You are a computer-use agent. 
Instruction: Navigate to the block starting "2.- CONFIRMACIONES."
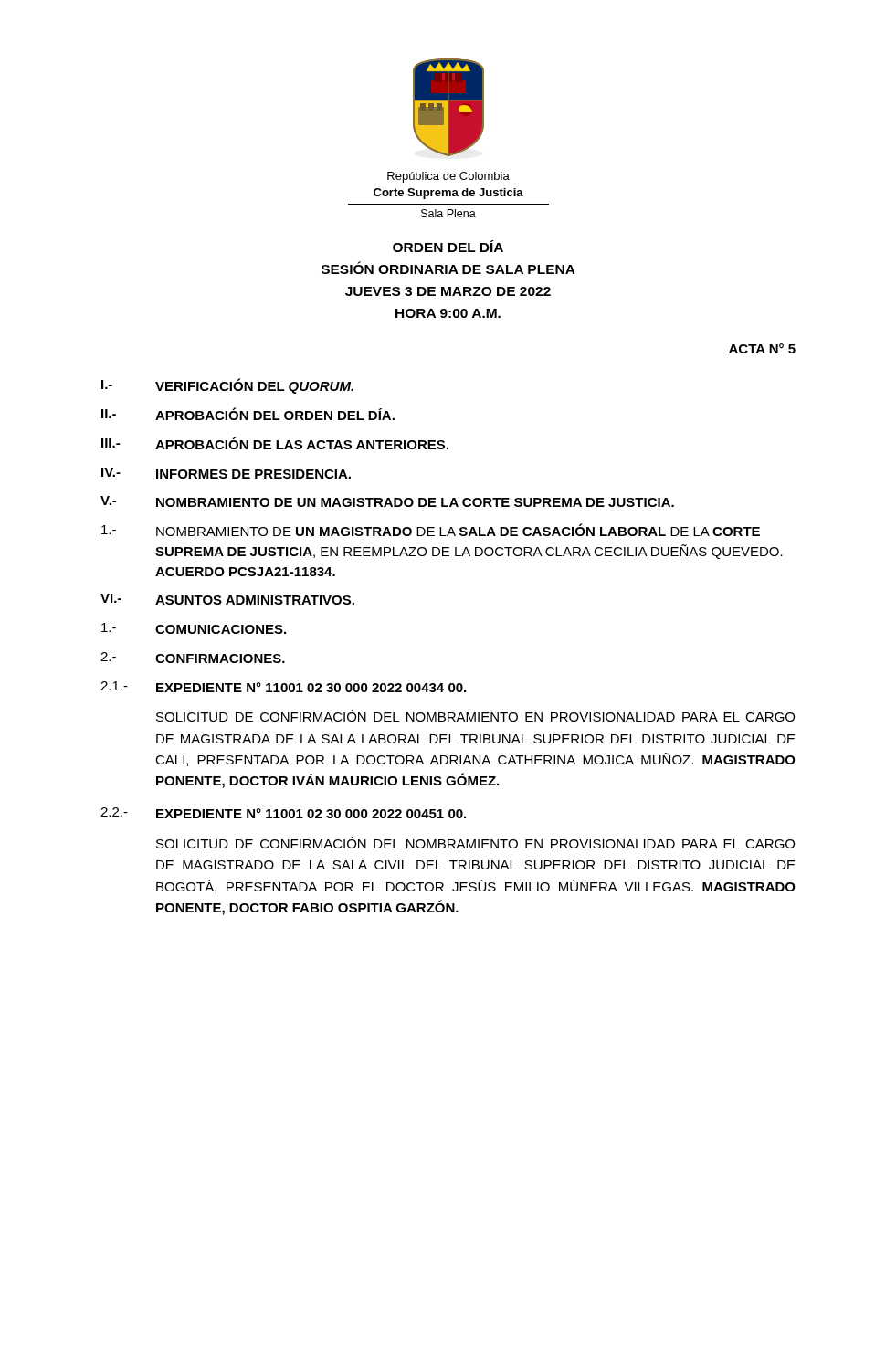(x=193, y=658)
